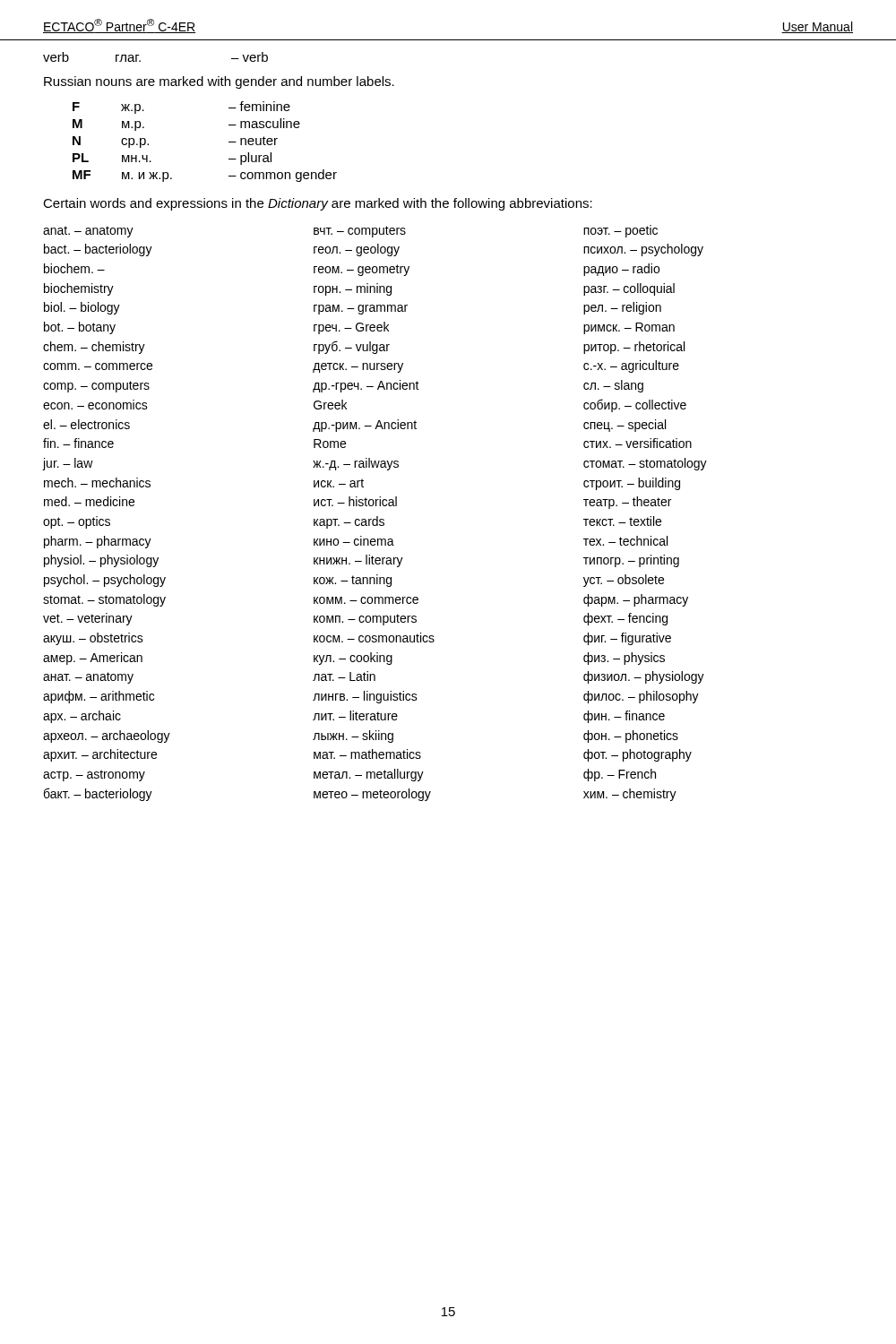
Task: Find the table that mentions "– plural"
Action: [x=462, y=140]
